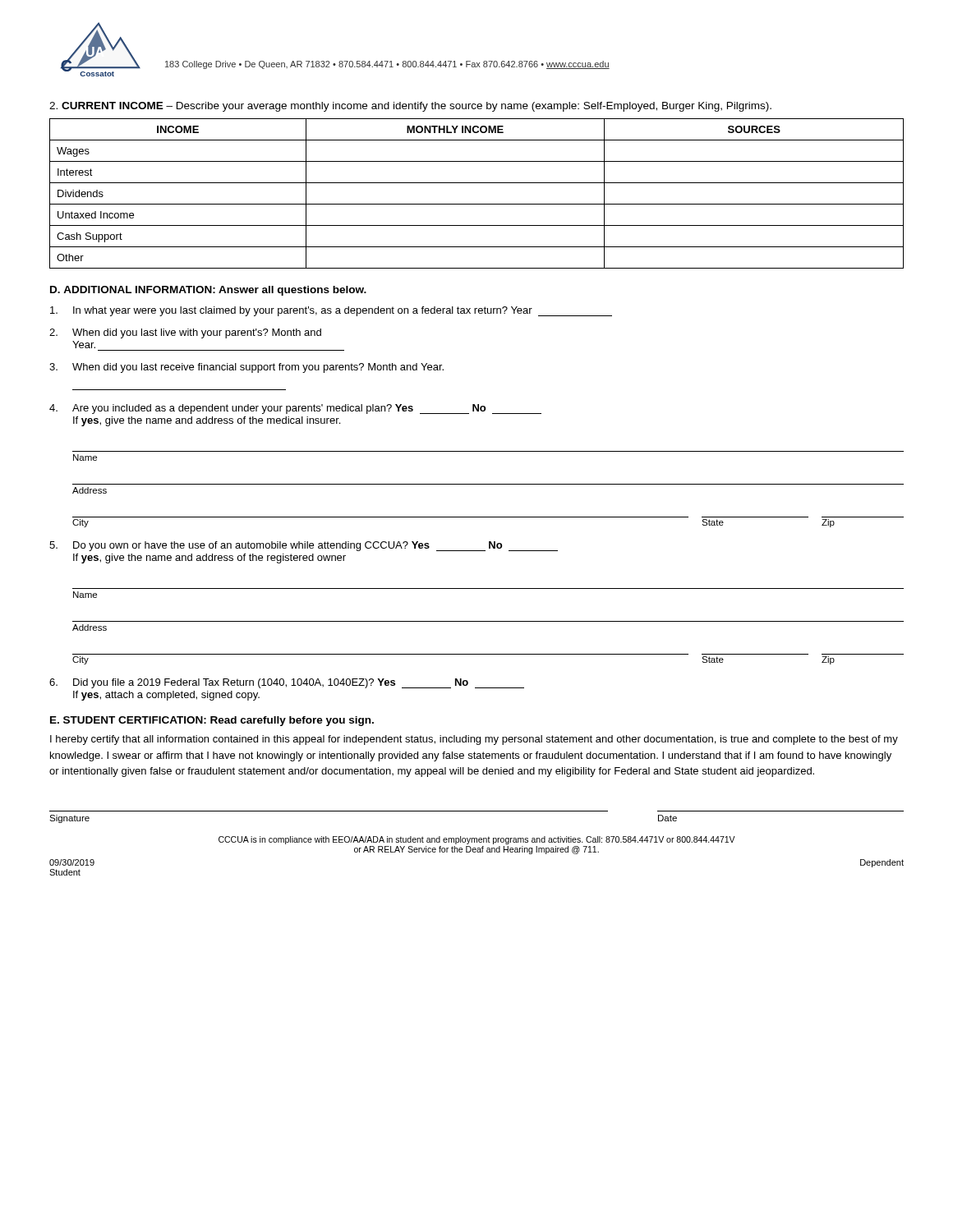Image resolution: width=953 pixels, height=1232 pixels.
Task: Point to the text block starting "I hereby certify that all information contained"
Action: tap(473, 755)
